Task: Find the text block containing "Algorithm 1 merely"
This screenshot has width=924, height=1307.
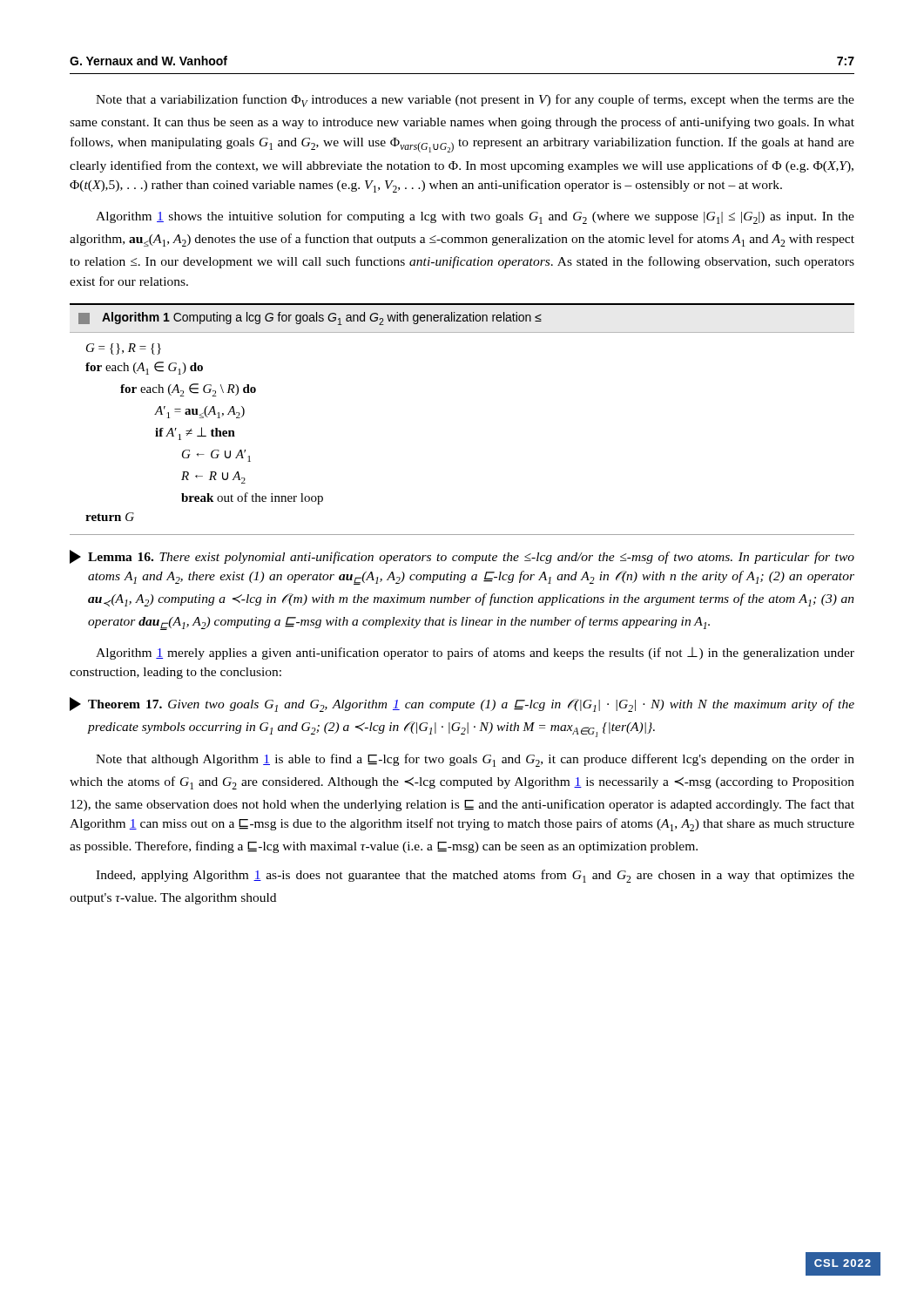Action: (462, 662)
